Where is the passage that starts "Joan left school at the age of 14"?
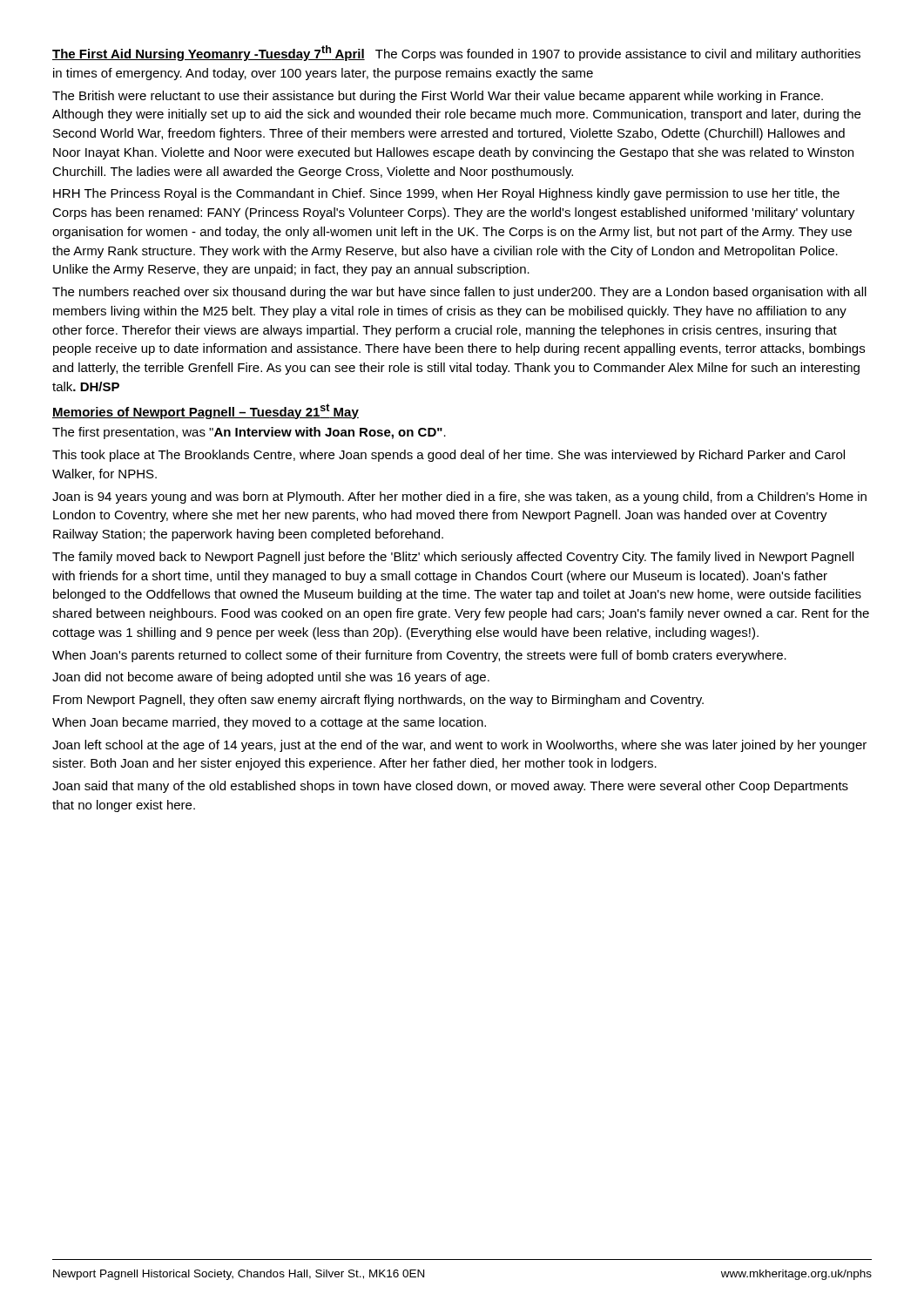The image size is (924, 1307). pyautogui.click(x=460, y=754)
